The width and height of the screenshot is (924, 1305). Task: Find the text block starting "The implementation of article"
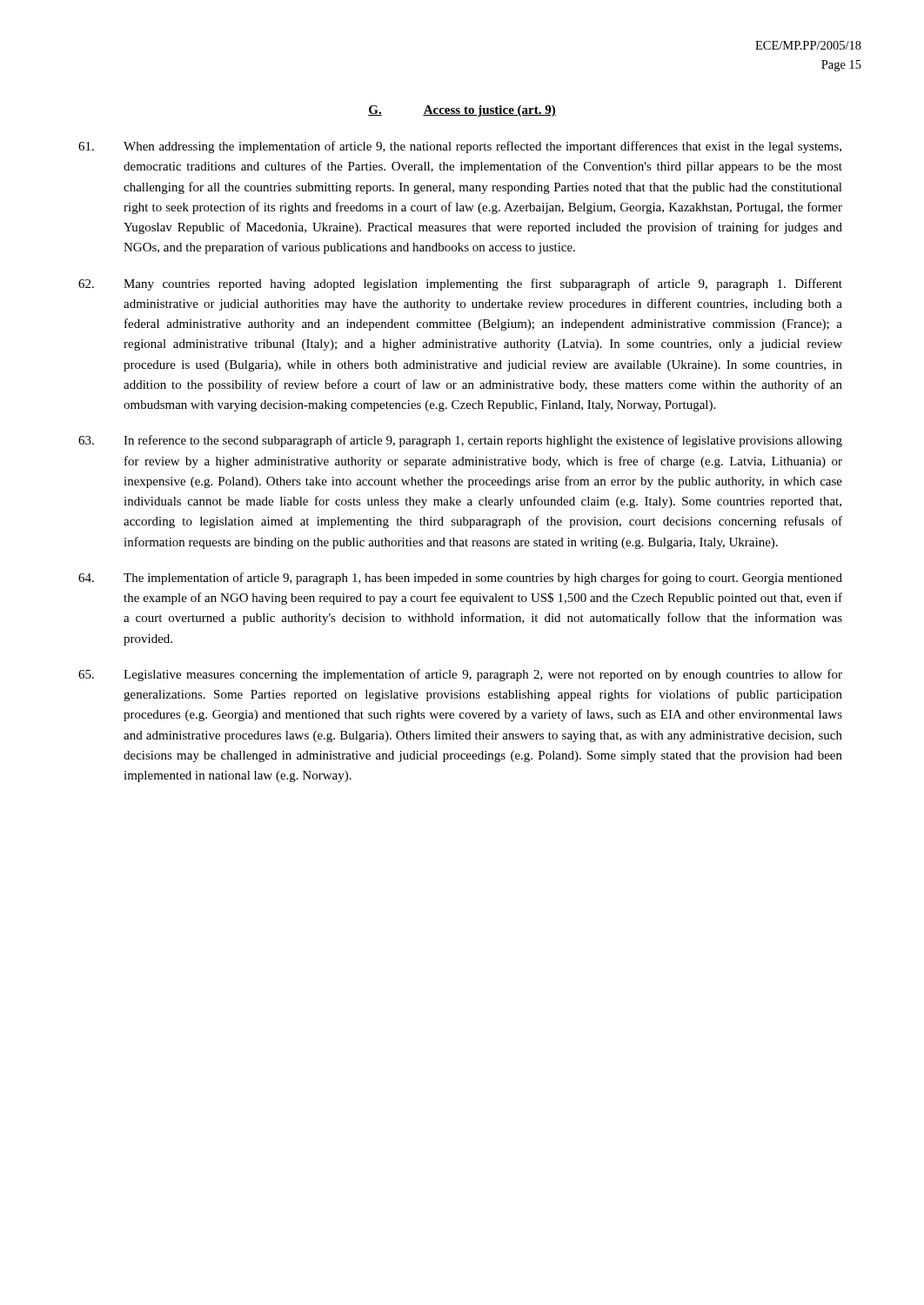460,608
